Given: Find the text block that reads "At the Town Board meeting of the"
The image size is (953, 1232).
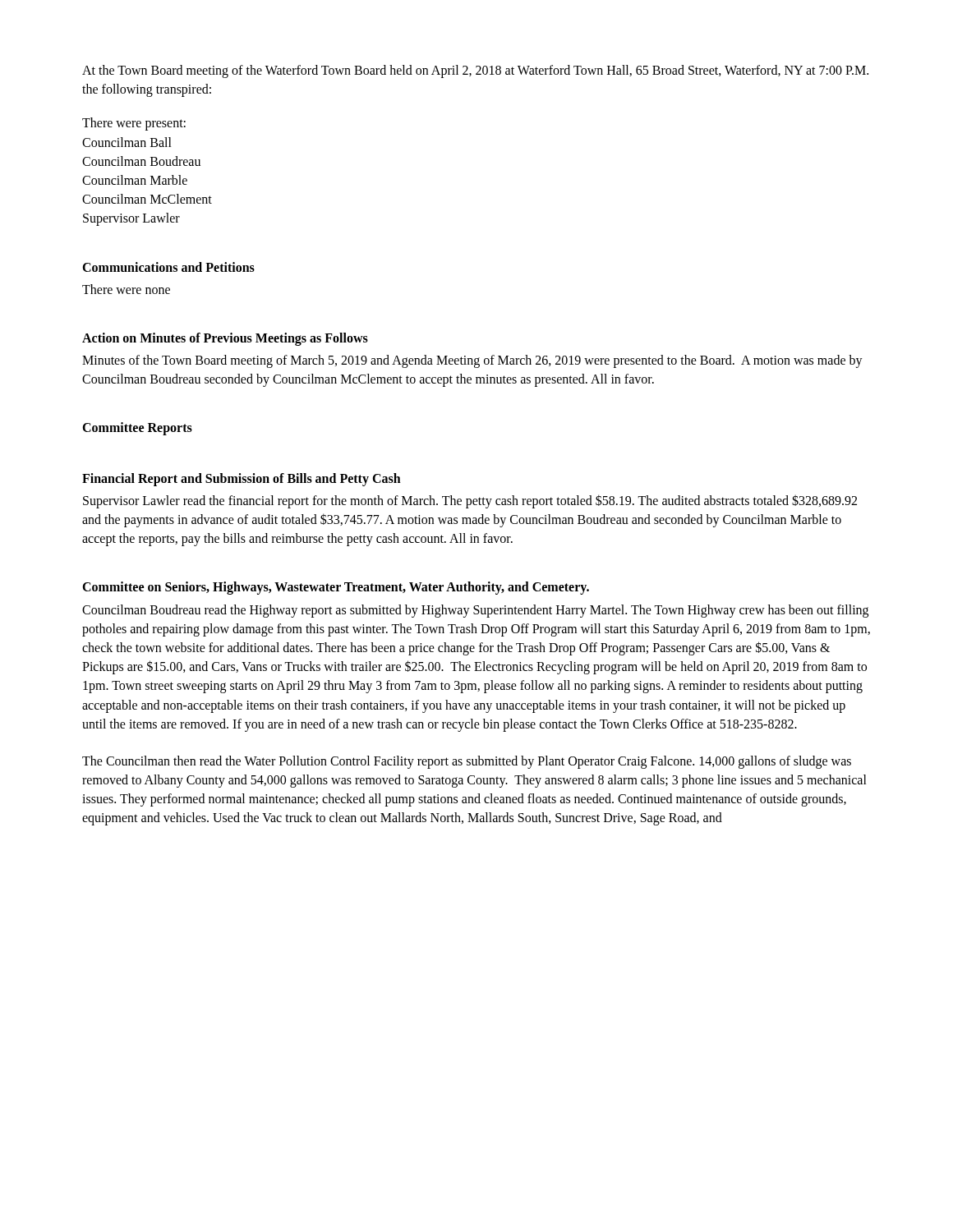Looking at the screenshot, I should click(476, 80).
